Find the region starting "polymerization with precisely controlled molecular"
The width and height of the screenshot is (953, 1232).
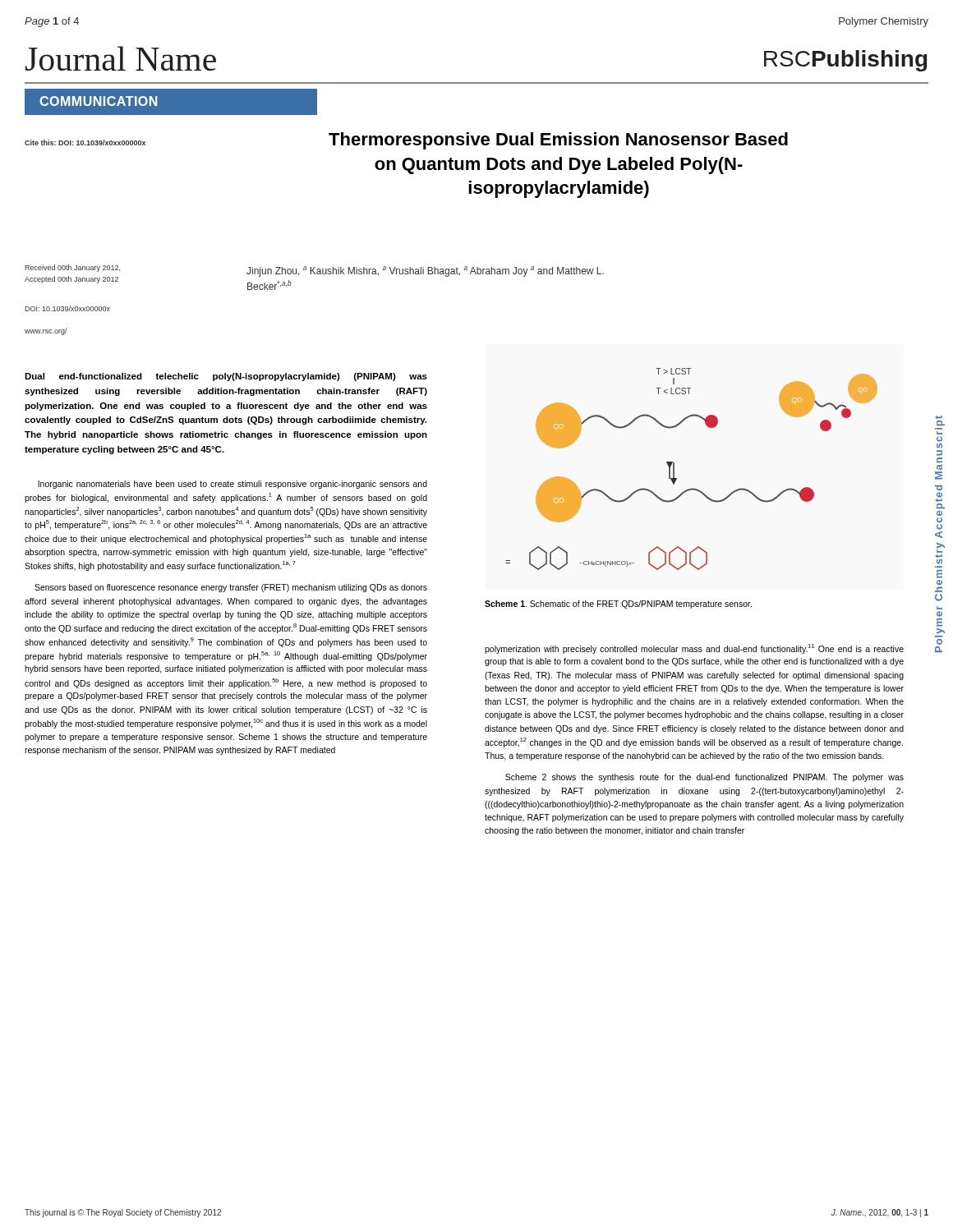(694, 739)
